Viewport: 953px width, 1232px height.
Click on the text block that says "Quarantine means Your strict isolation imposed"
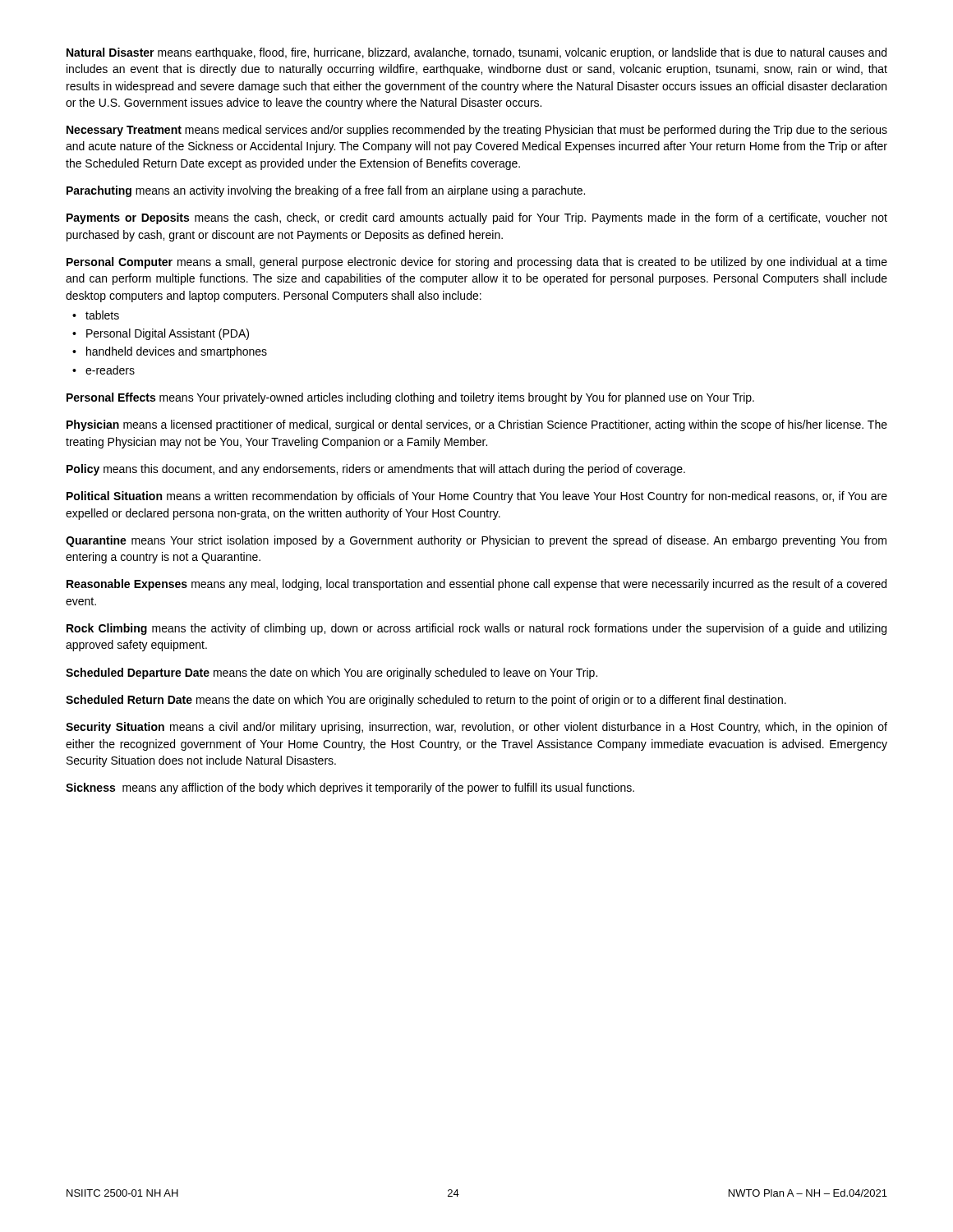point(476,549)
